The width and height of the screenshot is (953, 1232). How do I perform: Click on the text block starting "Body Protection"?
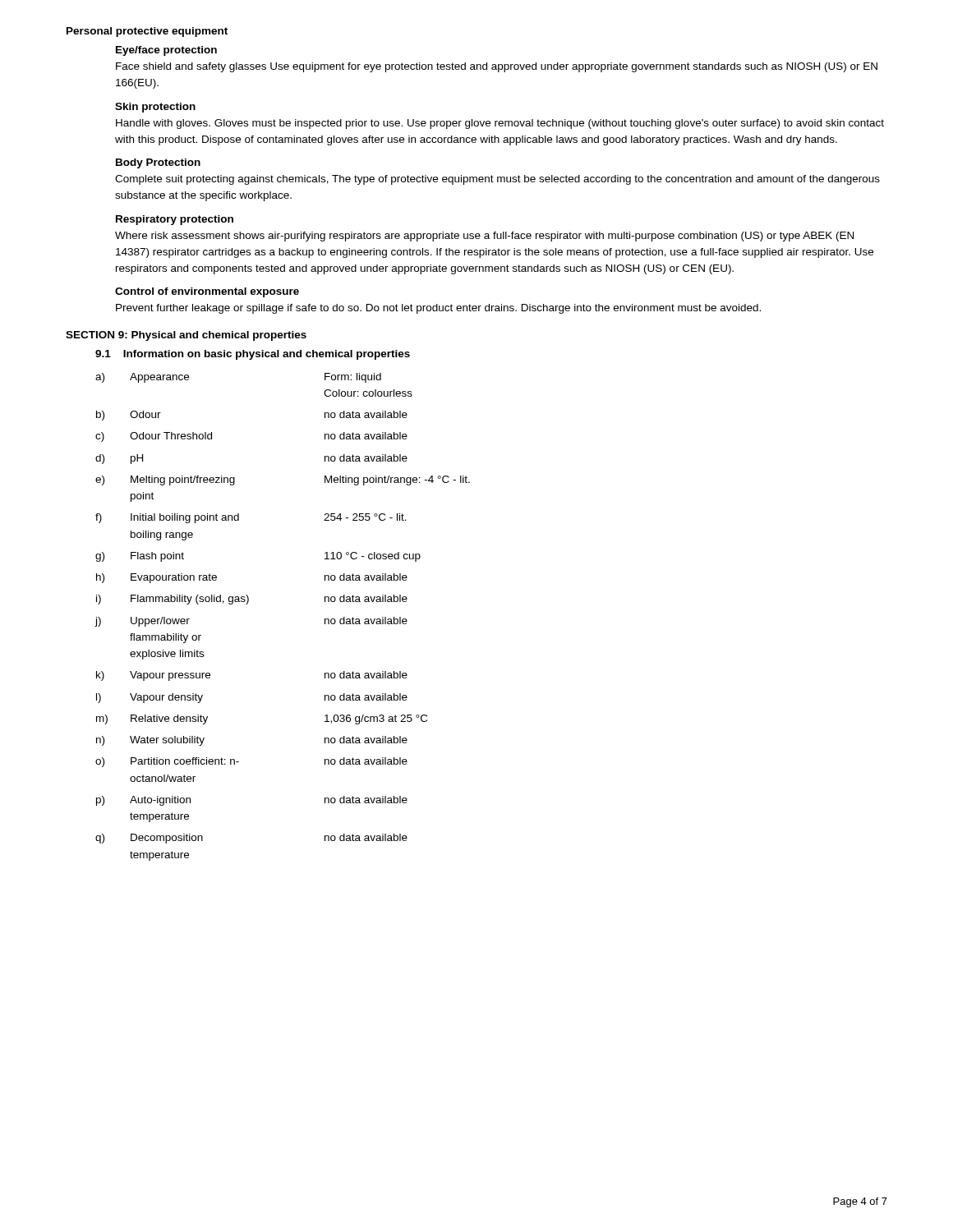coord(158,162)
